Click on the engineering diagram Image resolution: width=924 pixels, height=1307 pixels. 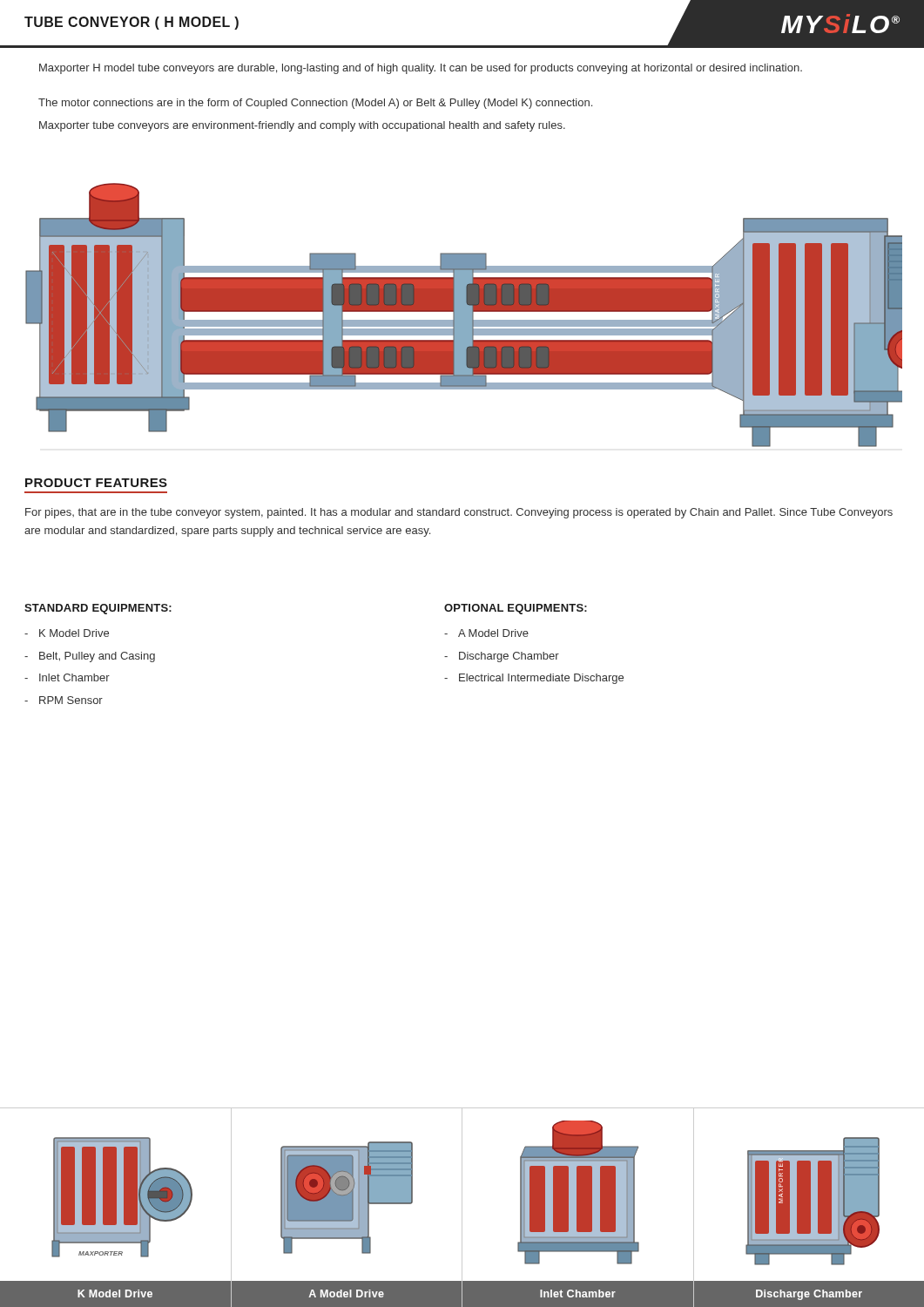click(x=462, y=305)
